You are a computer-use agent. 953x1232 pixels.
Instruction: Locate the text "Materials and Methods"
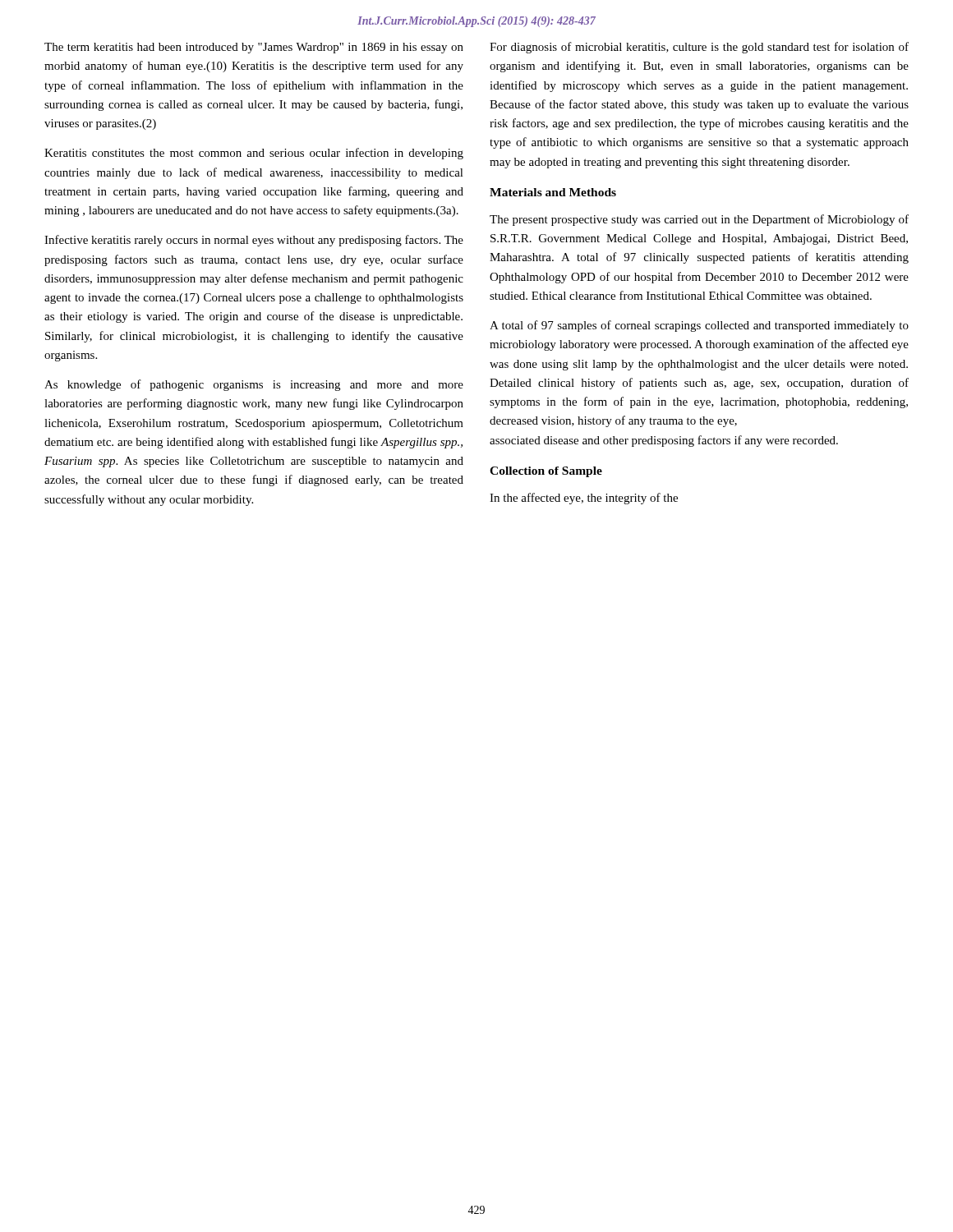(553, 192)
